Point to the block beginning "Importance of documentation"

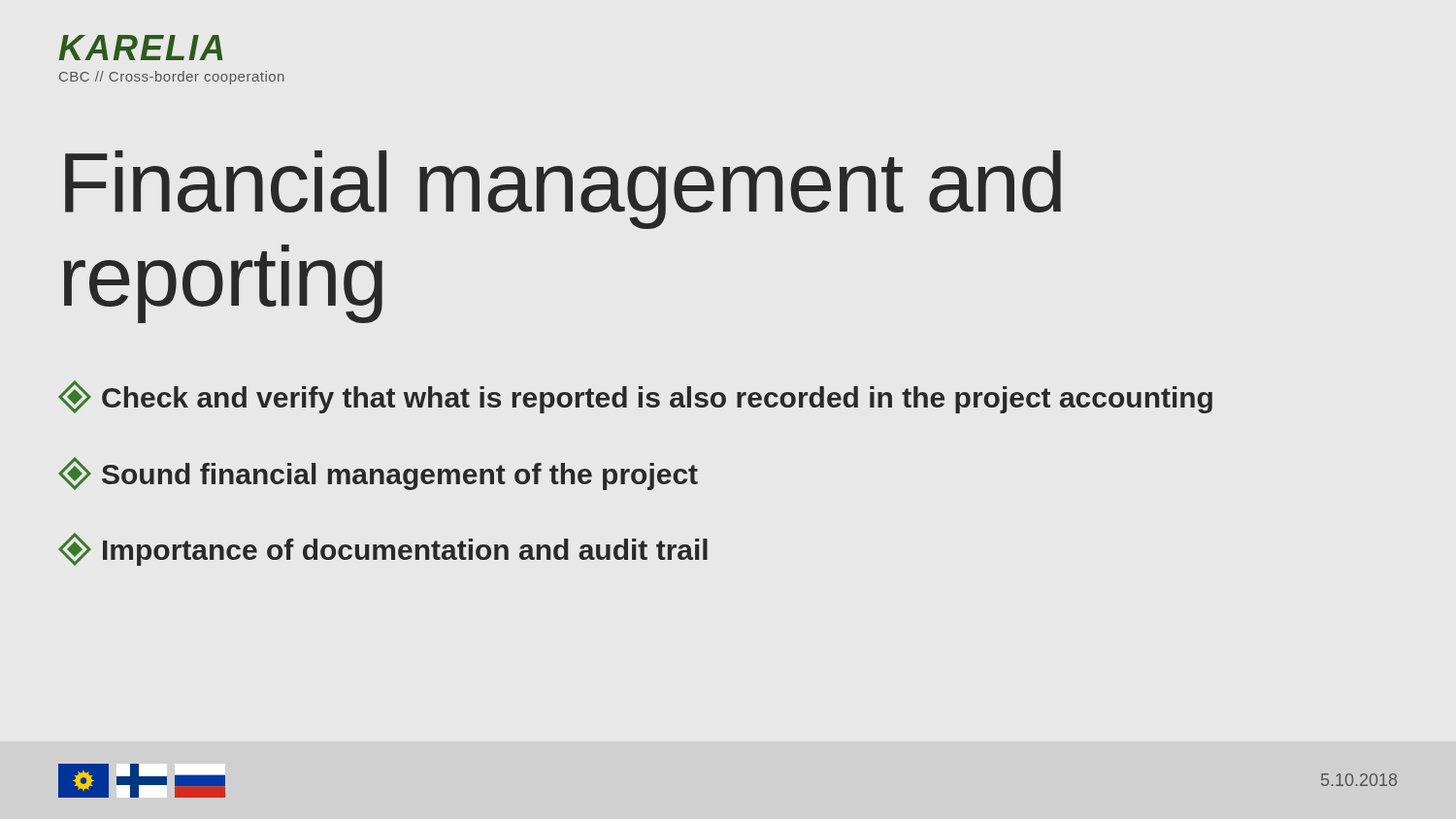[384, 550]
